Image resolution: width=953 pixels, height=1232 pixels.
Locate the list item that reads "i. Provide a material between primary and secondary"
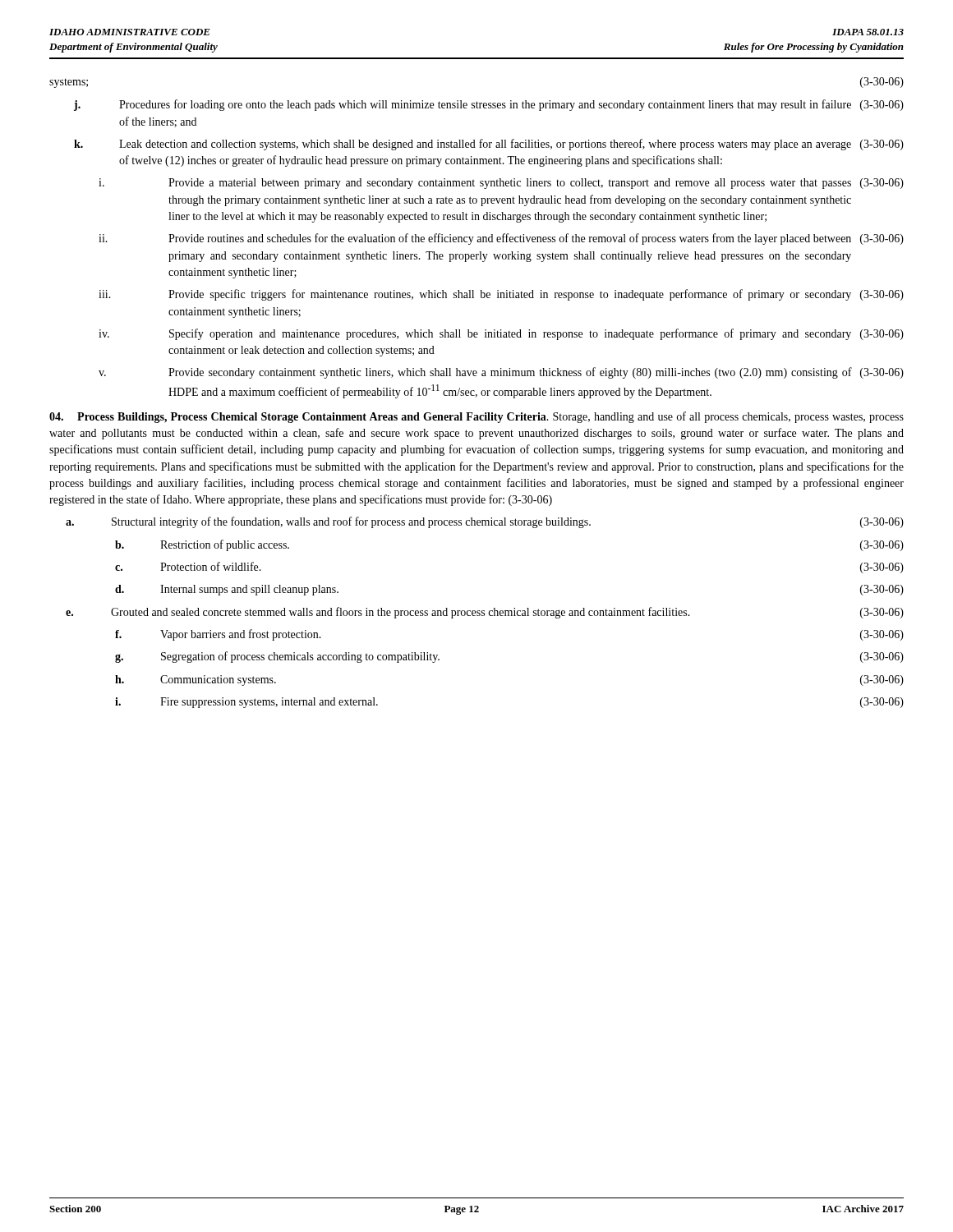476,200
